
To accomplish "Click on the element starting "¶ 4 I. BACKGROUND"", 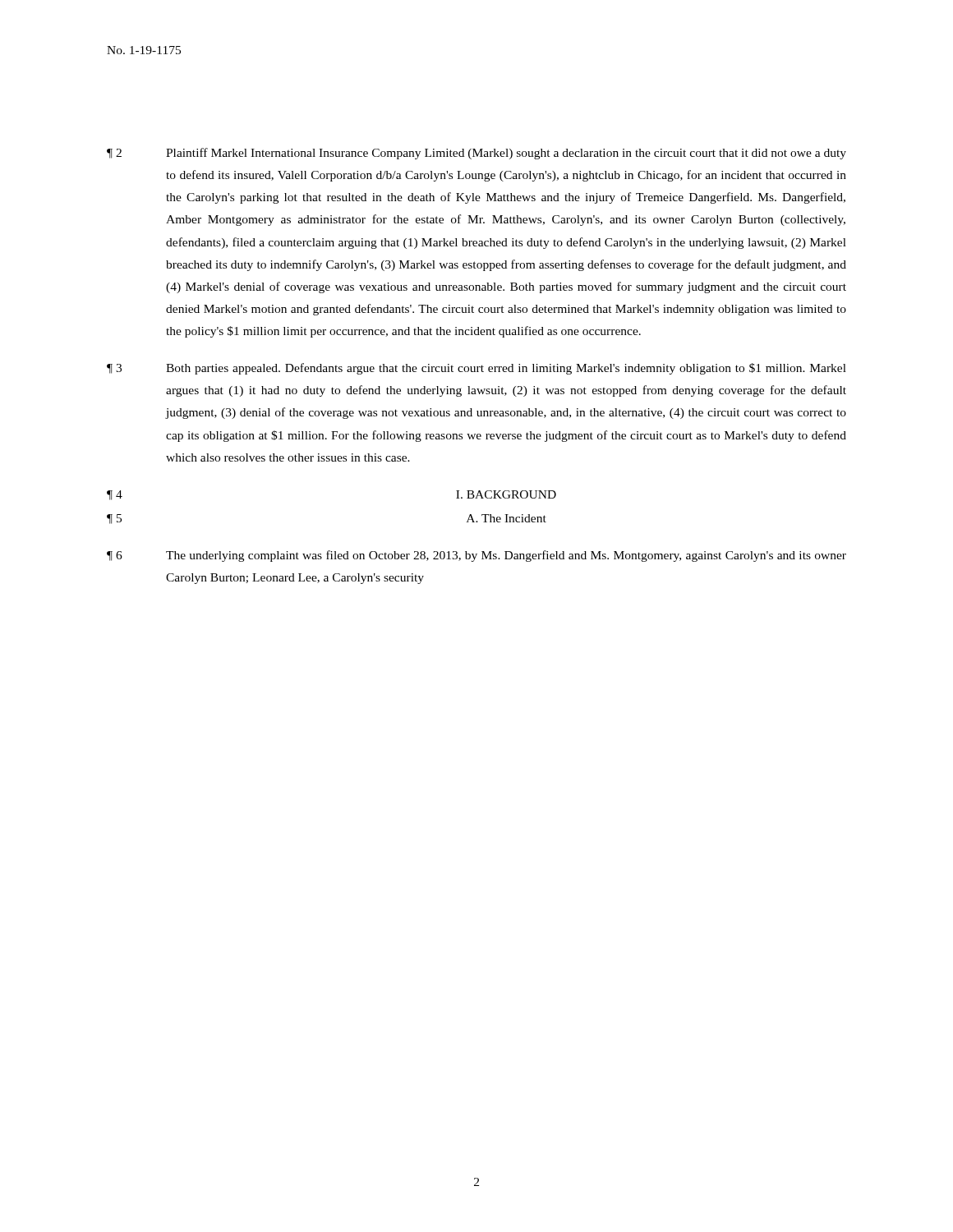I will (x=476, y=494).
